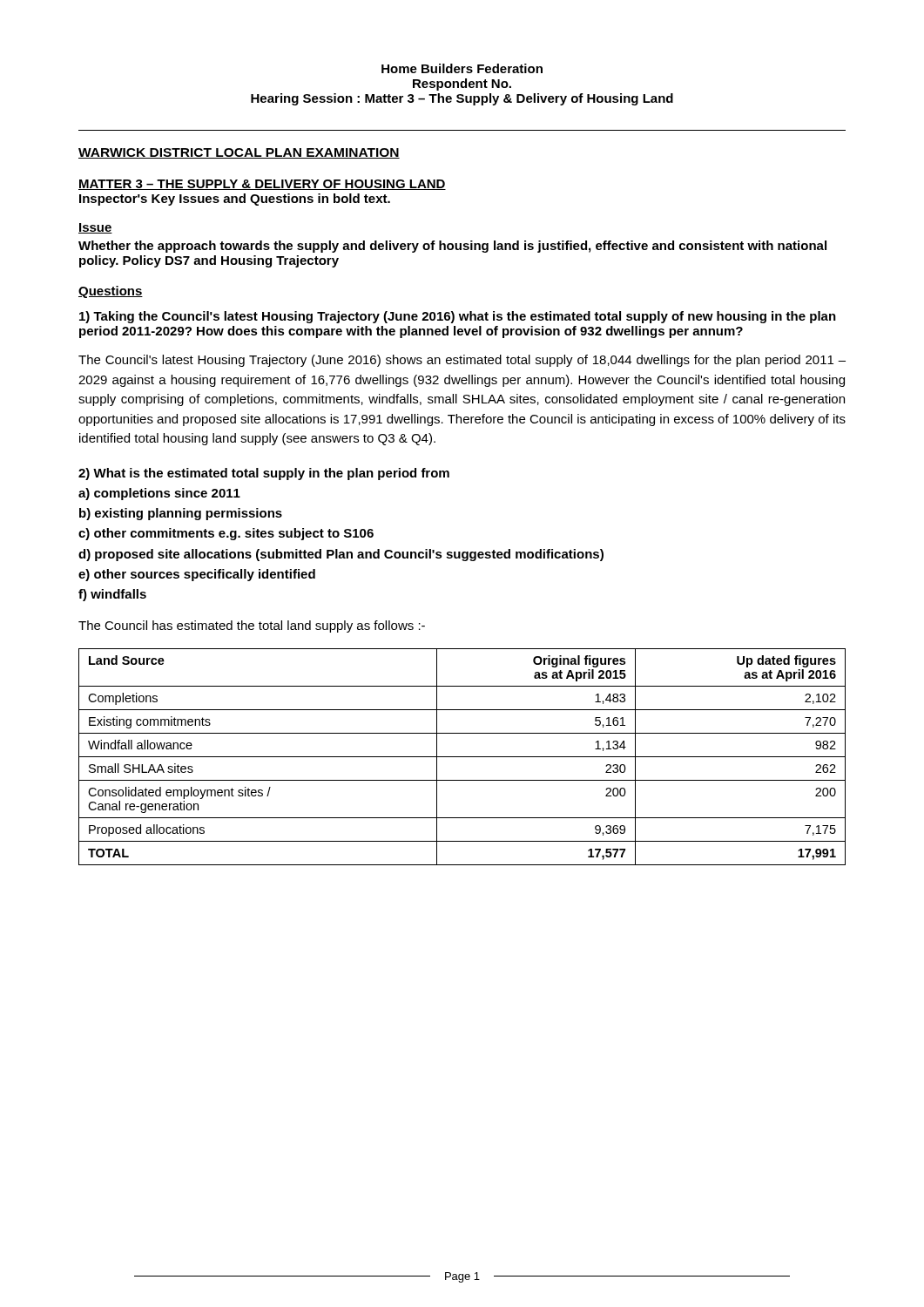Locate the passage starting "The Council's latest Housing"
This screenshot has height=1307, width=924.
462,399
